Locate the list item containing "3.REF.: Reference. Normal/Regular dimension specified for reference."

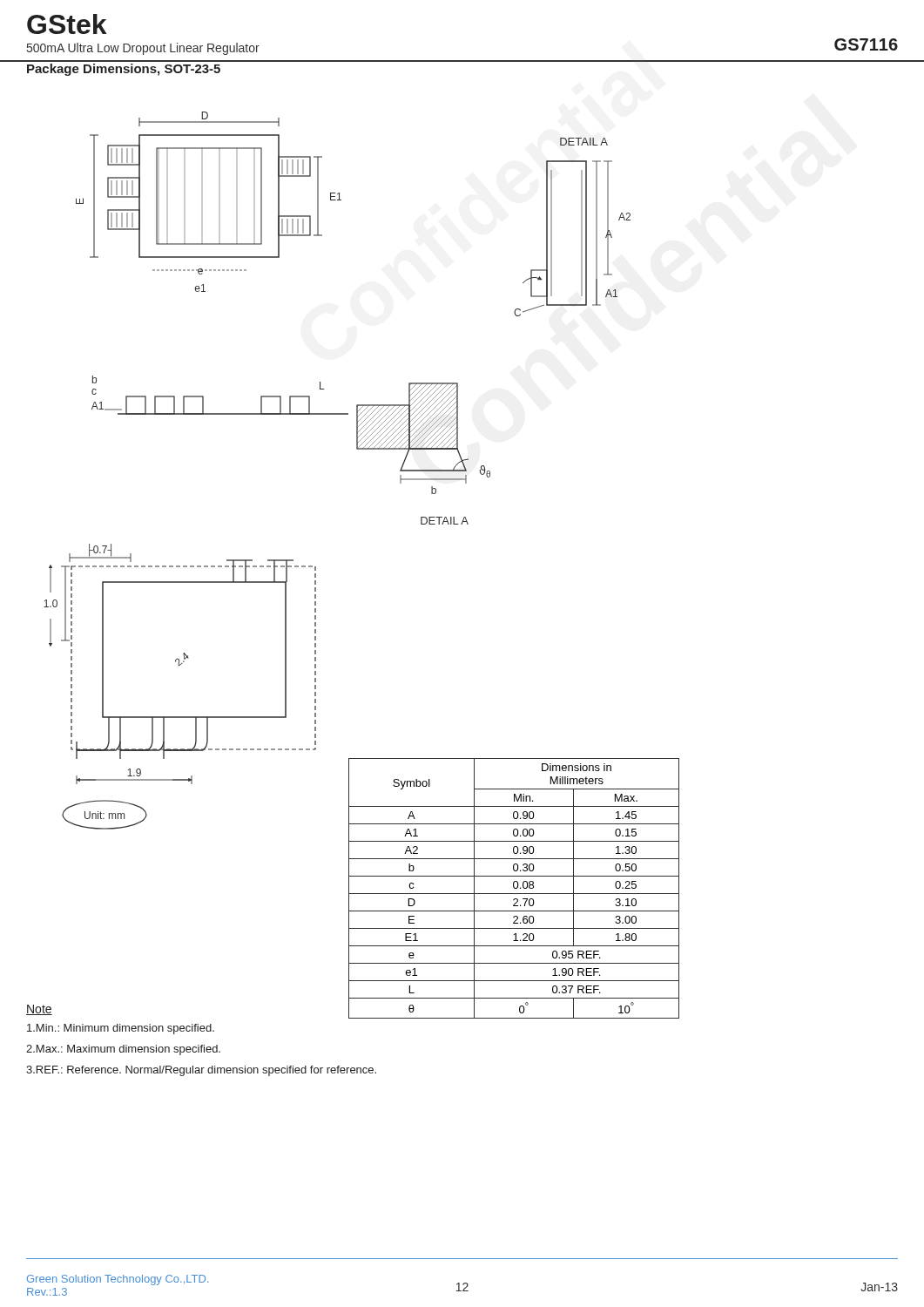[x=202, y=1070]
